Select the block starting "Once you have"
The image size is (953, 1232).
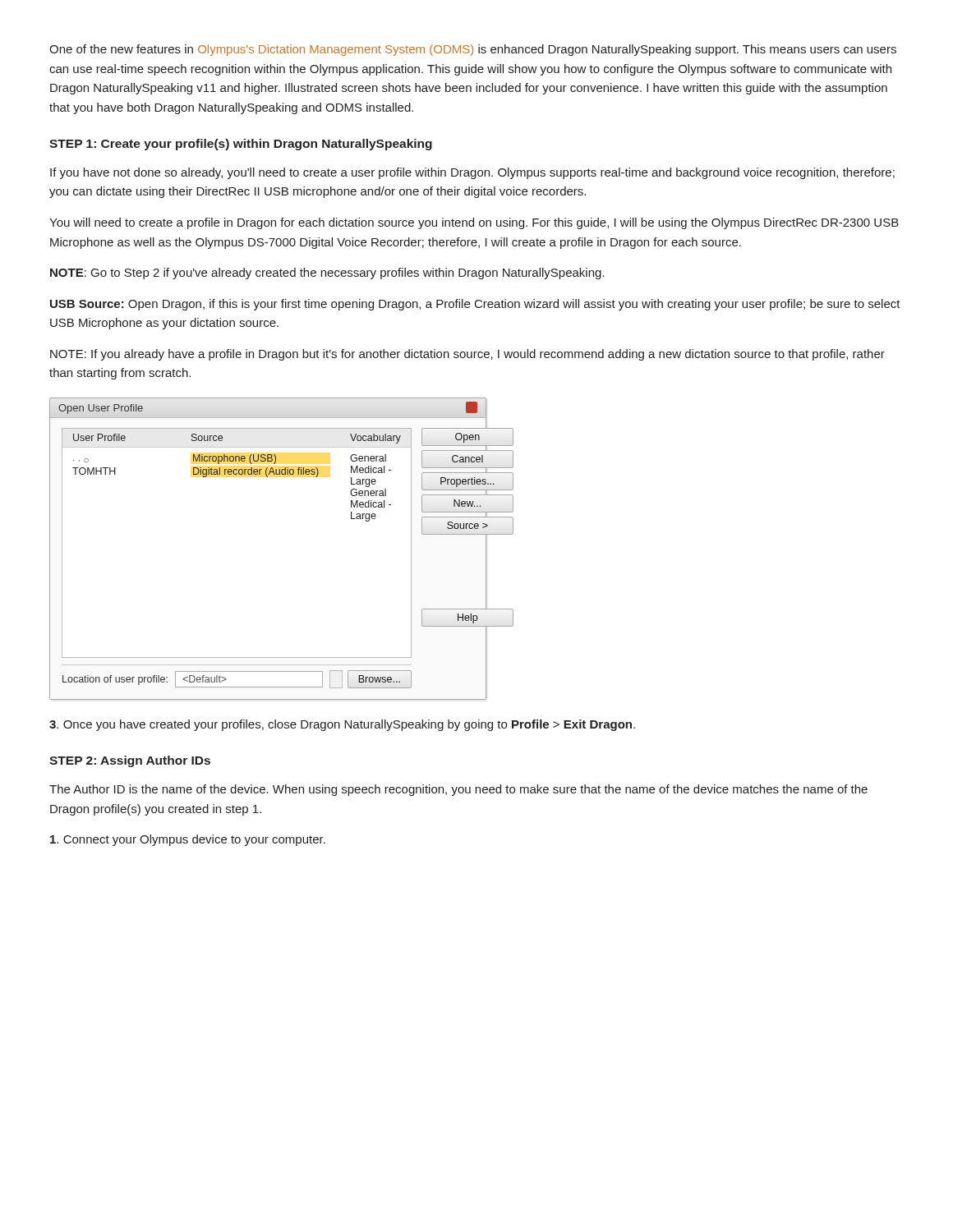tap(343, 724)
